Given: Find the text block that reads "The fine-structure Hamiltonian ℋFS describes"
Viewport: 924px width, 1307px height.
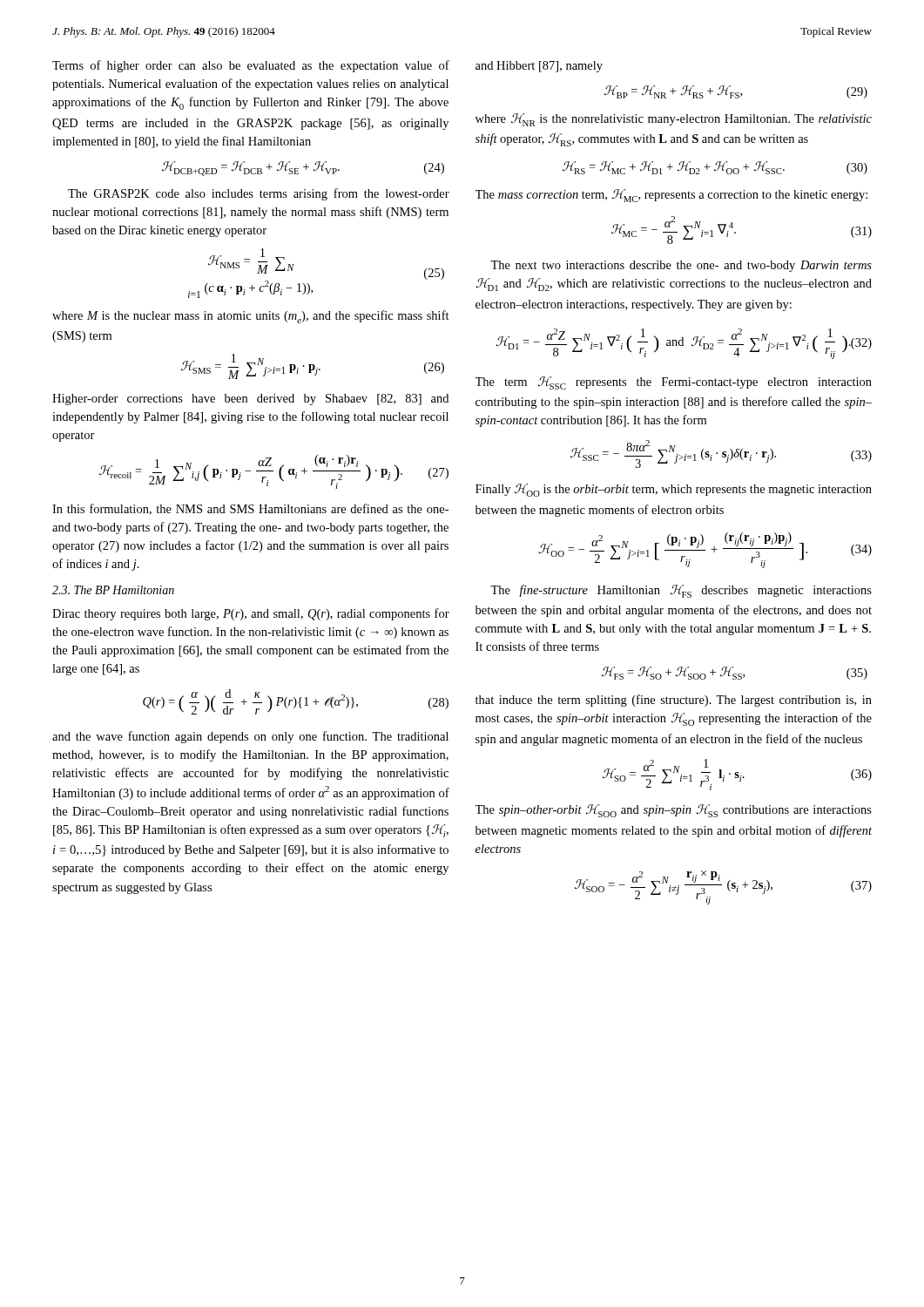Looking at the screenshot, I should tap(673, 619).
